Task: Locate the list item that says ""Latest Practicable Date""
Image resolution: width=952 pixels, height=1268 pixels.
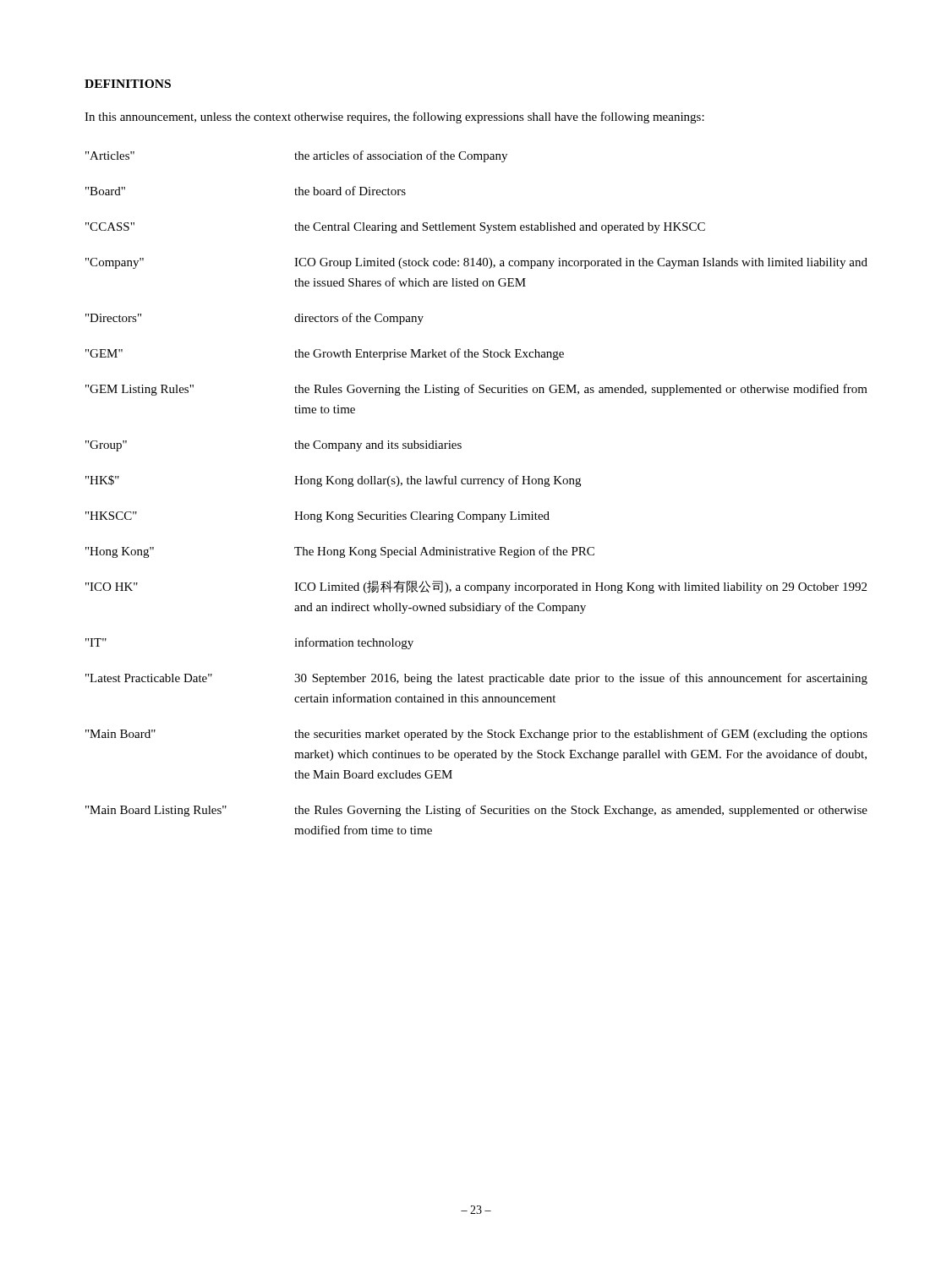Action: pos(149,678)
